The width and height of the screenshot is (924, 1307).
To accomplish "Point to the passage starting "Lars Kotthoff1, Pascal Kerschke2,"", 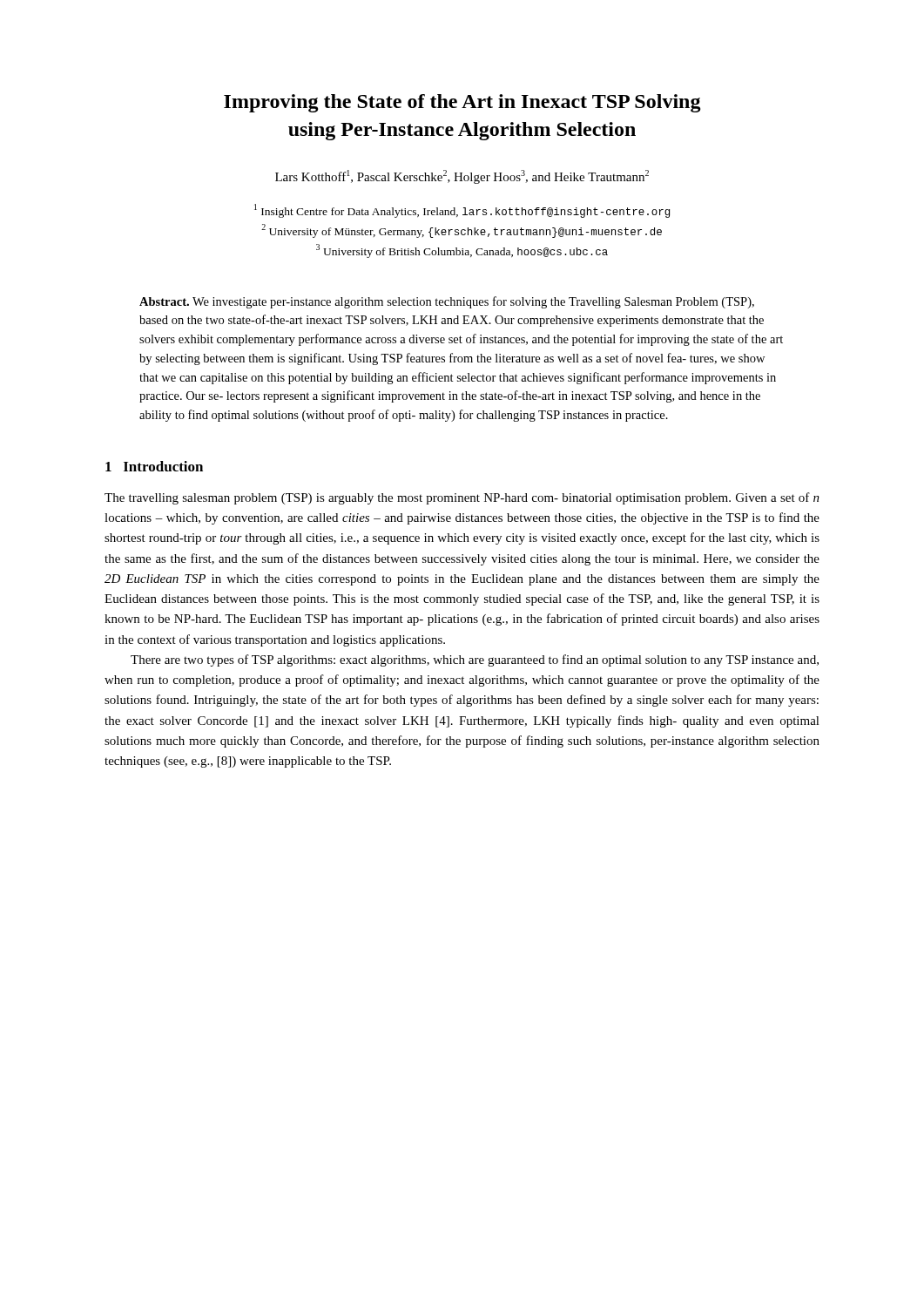I will point(462,176).
